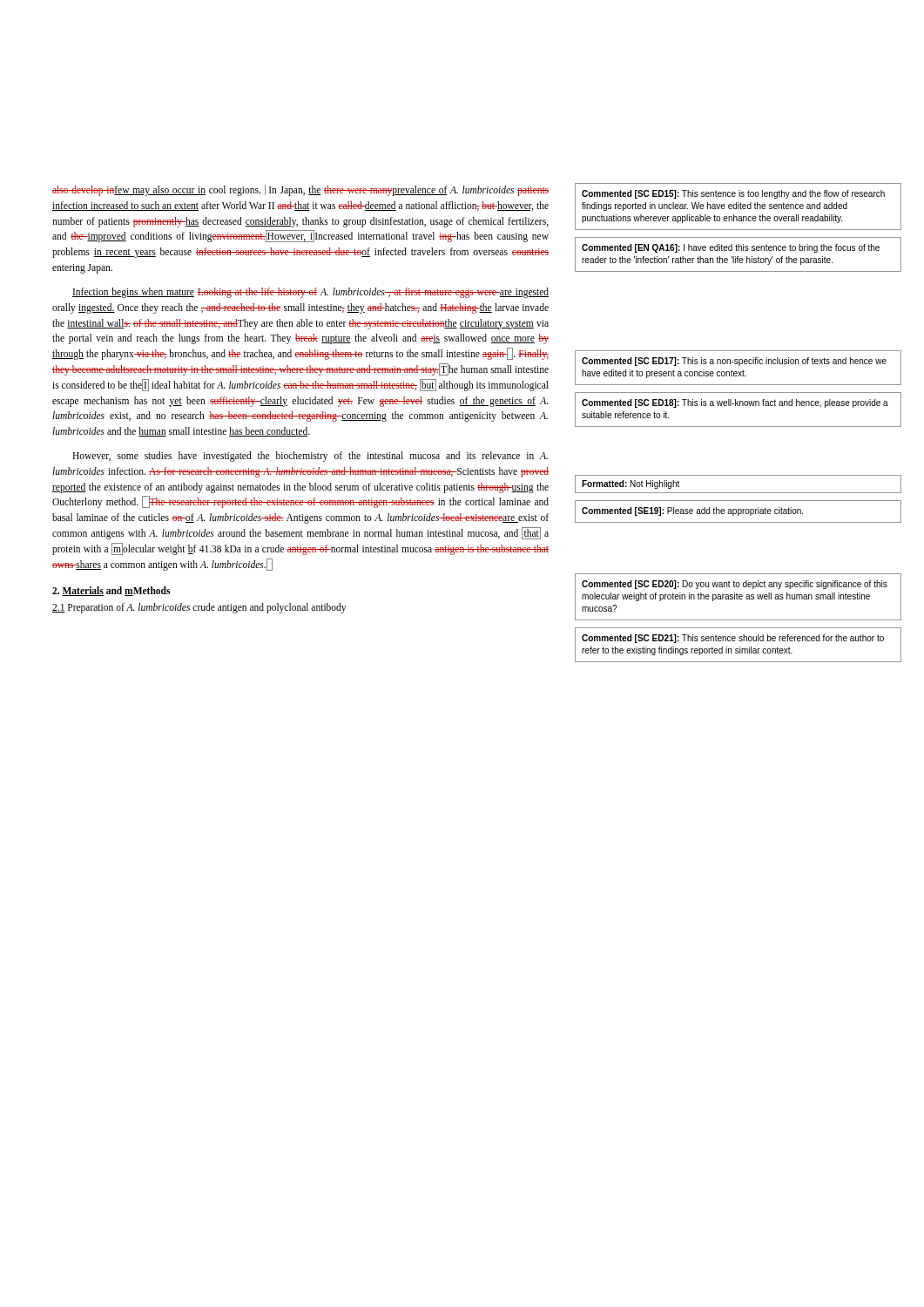Find the element starting "Commented [SC ED17]: This is a non-specific"

click(x=734, y=367)
